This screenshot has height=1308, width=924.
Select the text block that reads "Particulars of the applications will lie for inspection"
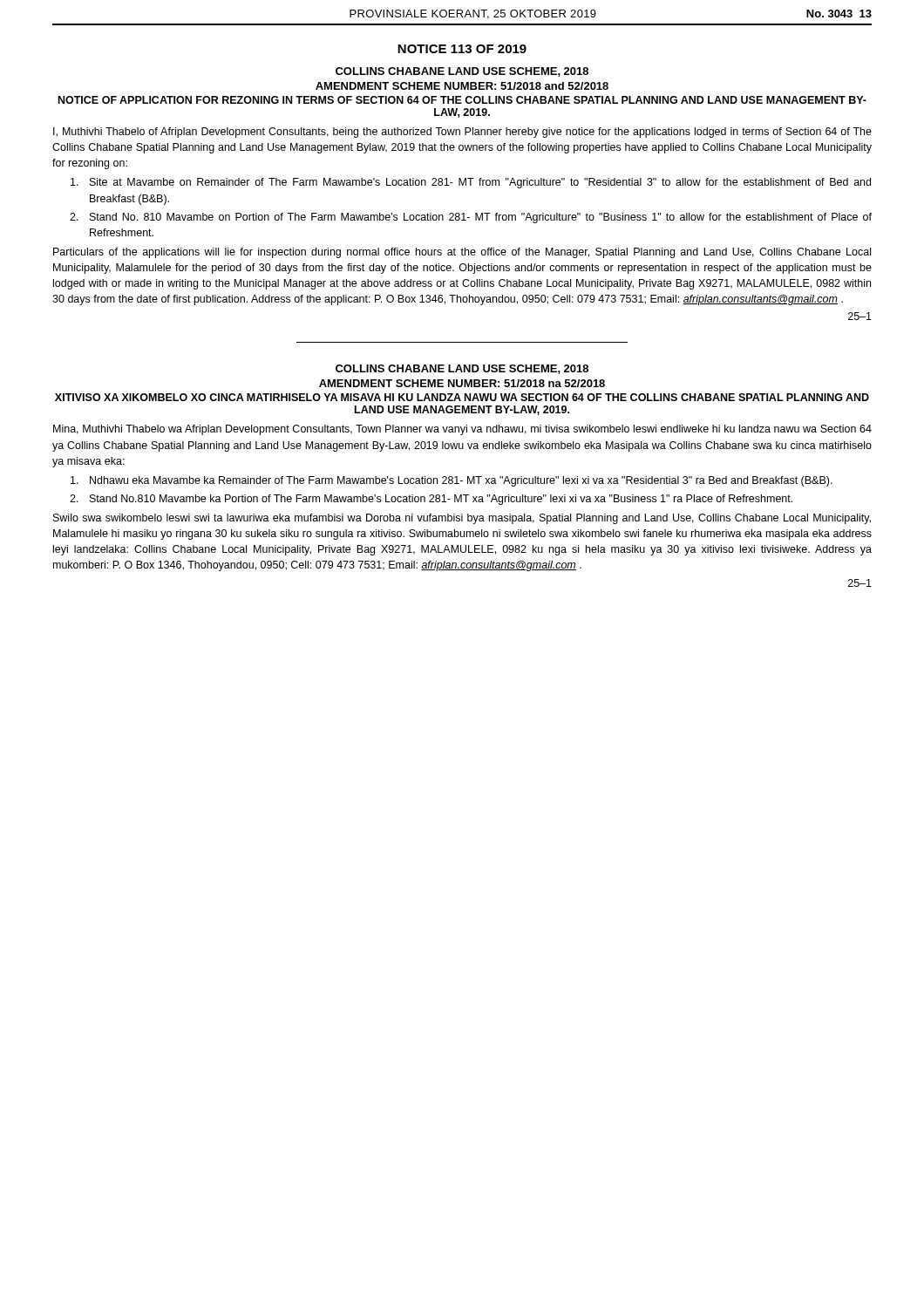tap(462, 276)
